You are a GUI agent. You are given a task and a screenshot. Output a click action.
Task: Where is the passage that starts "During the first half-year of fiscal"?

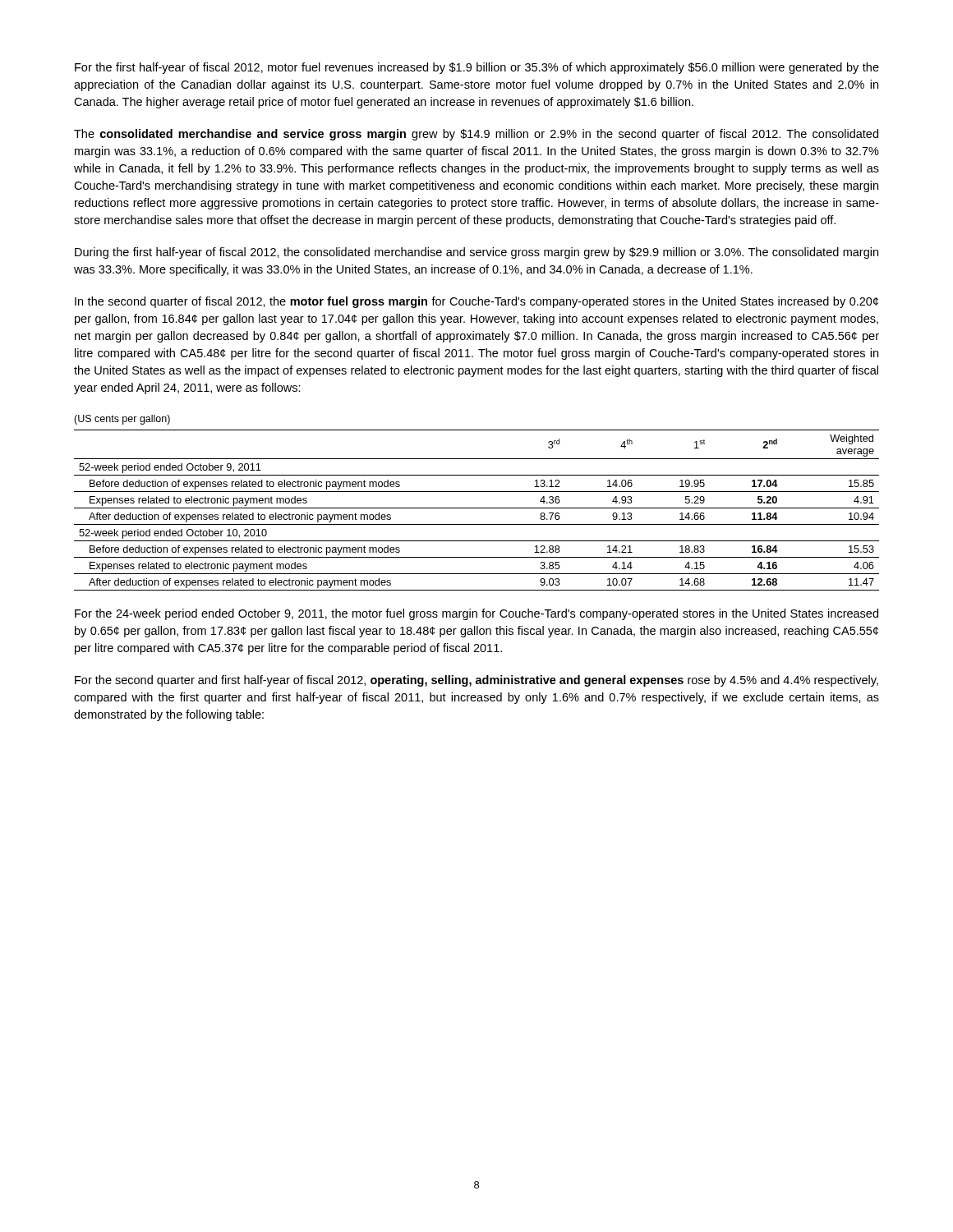coord(476,261)
